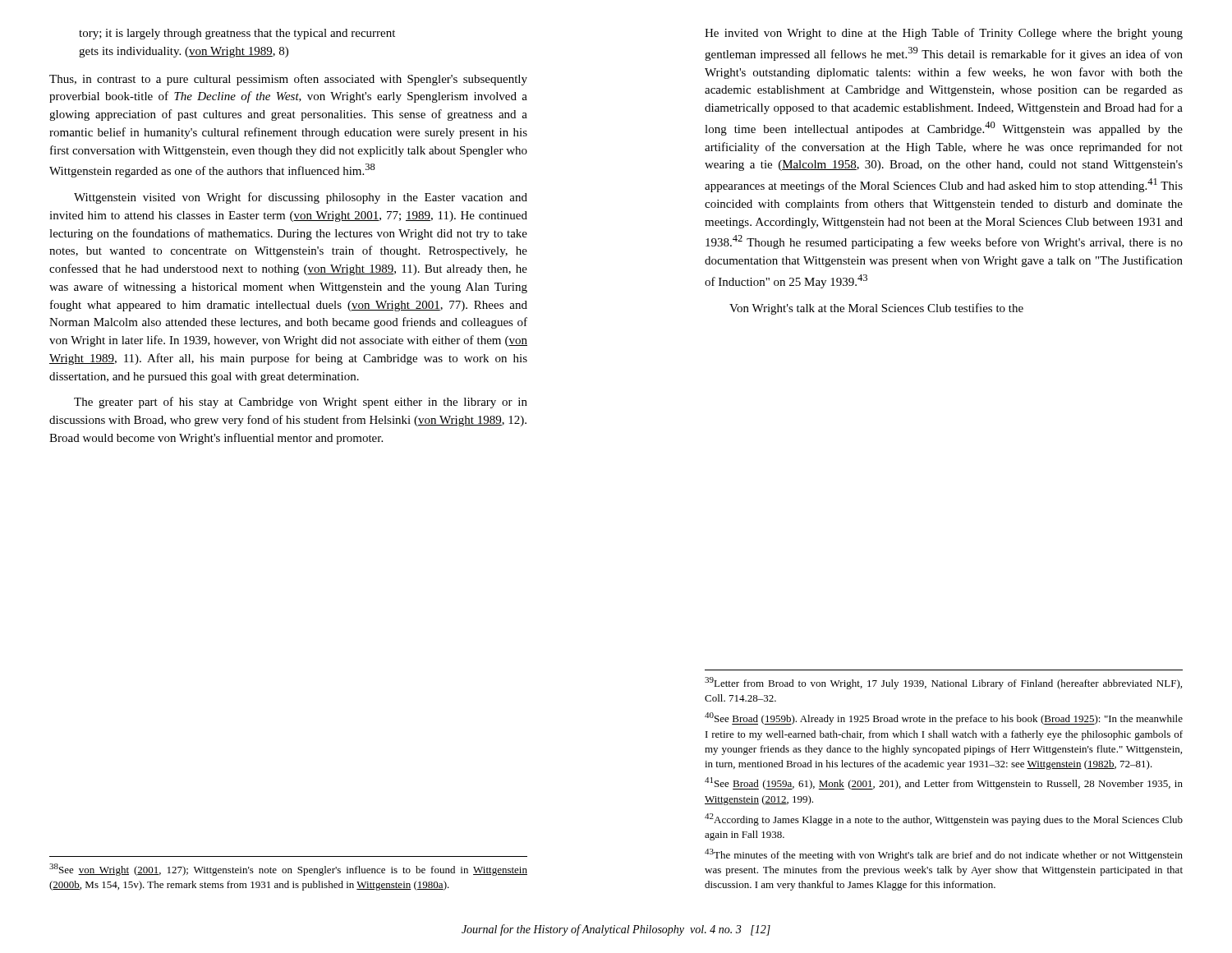
Task: Find the text block containing "The greater part of his"
Action: (288, 420)
